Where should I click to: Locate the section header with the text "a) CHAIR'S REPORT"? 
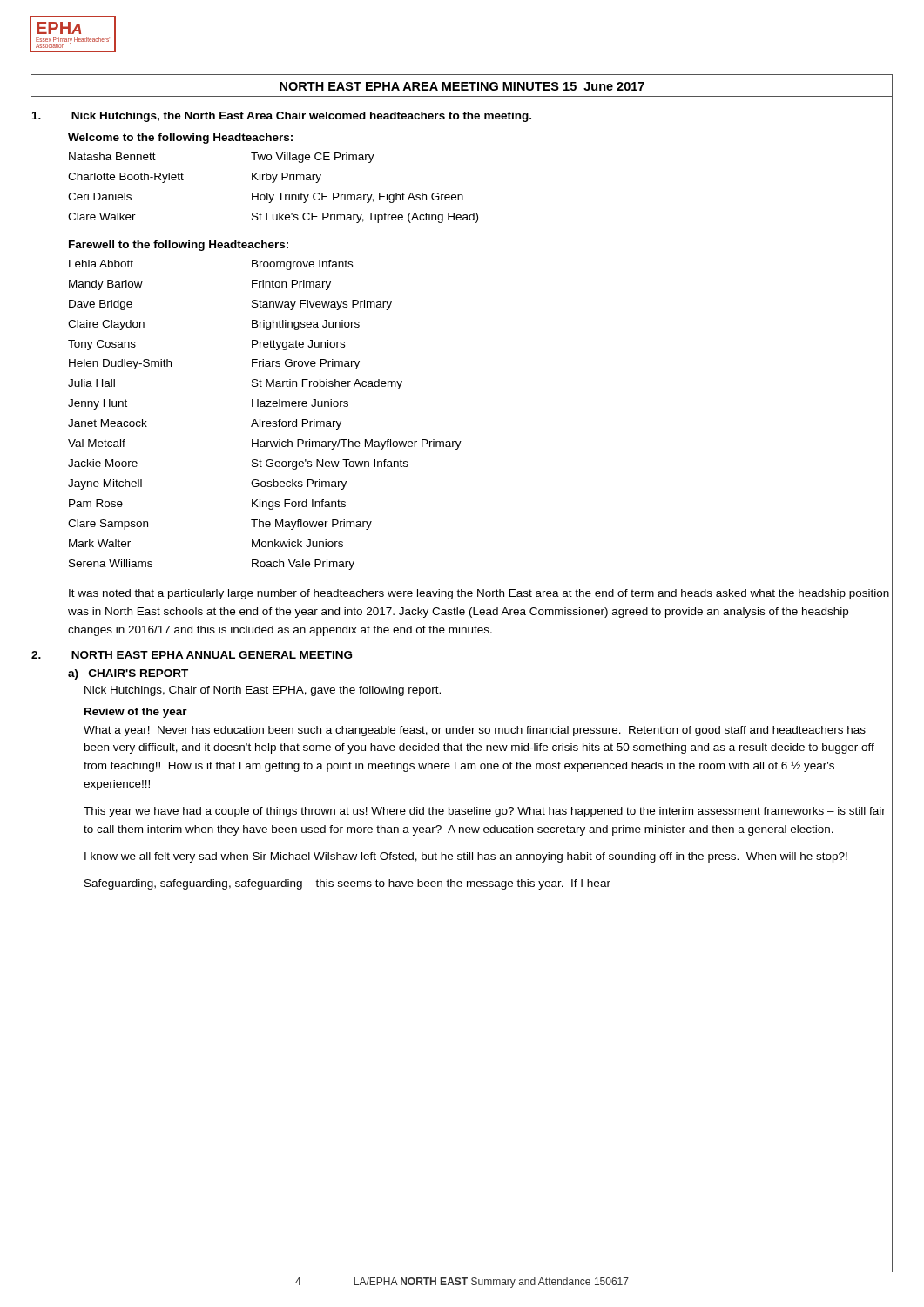tap(128, 673)
